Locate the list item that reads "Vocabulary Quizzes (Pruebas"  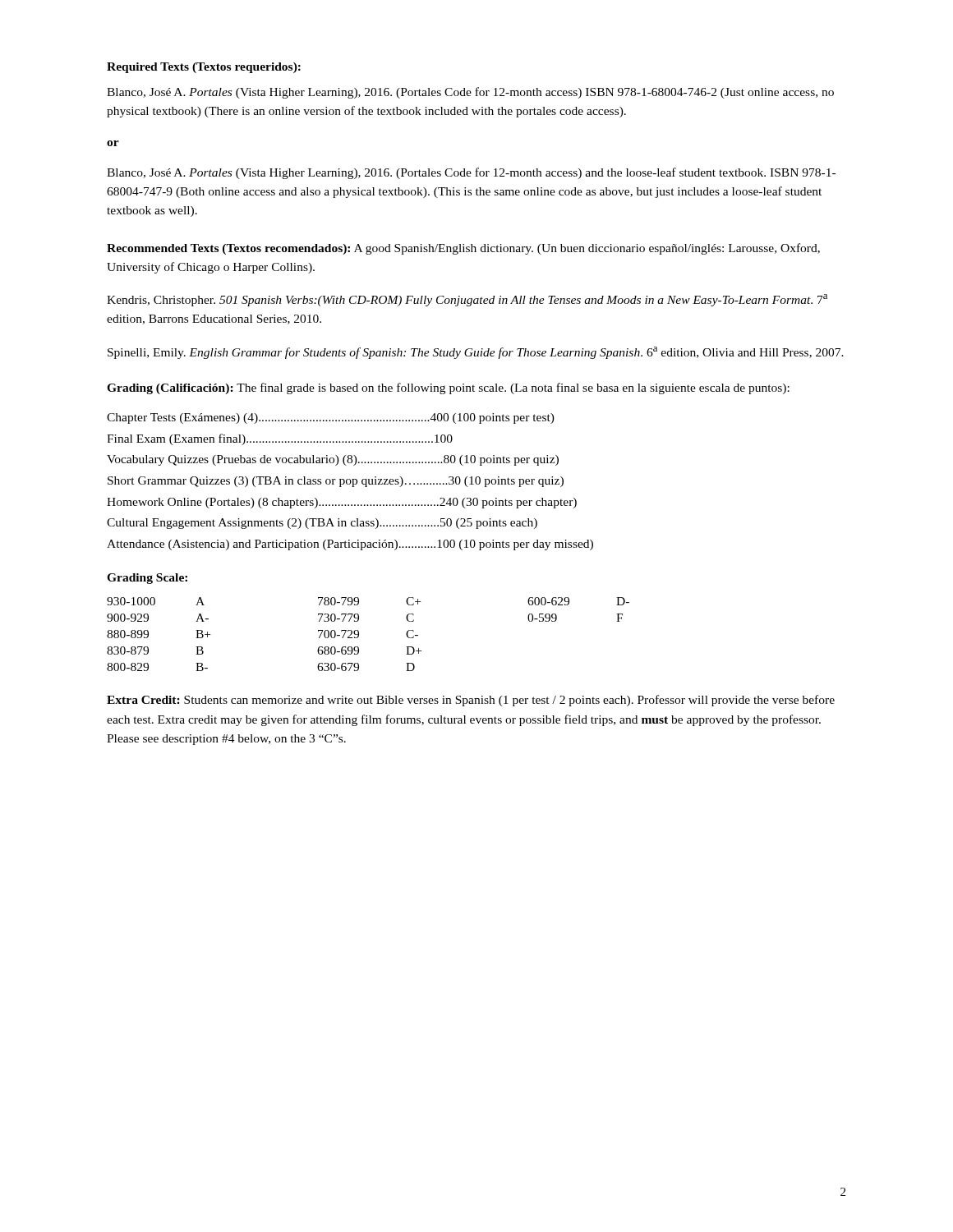click(x=333, y=459)
